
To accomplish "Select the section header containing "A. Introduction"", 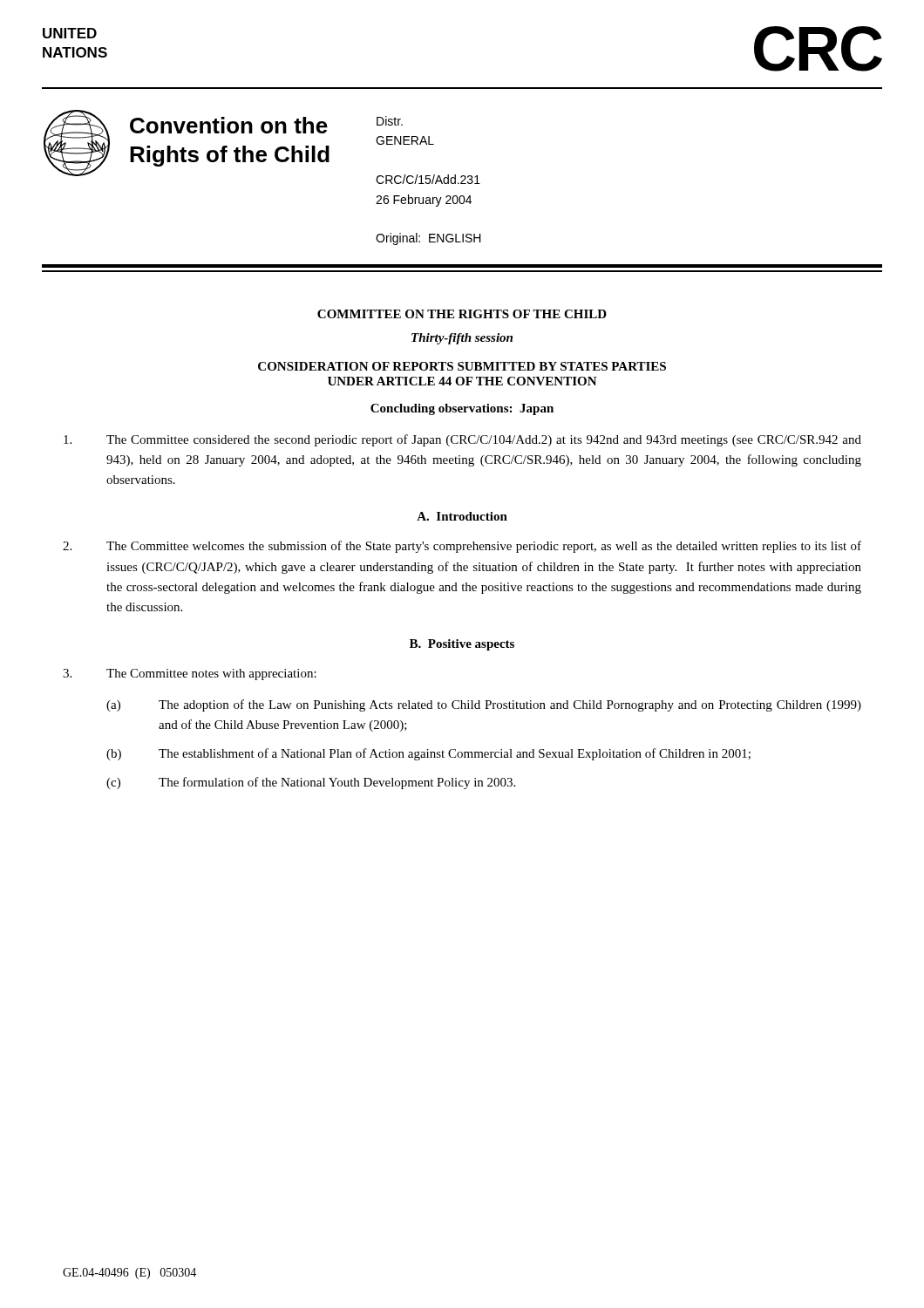I will (462, 517).
